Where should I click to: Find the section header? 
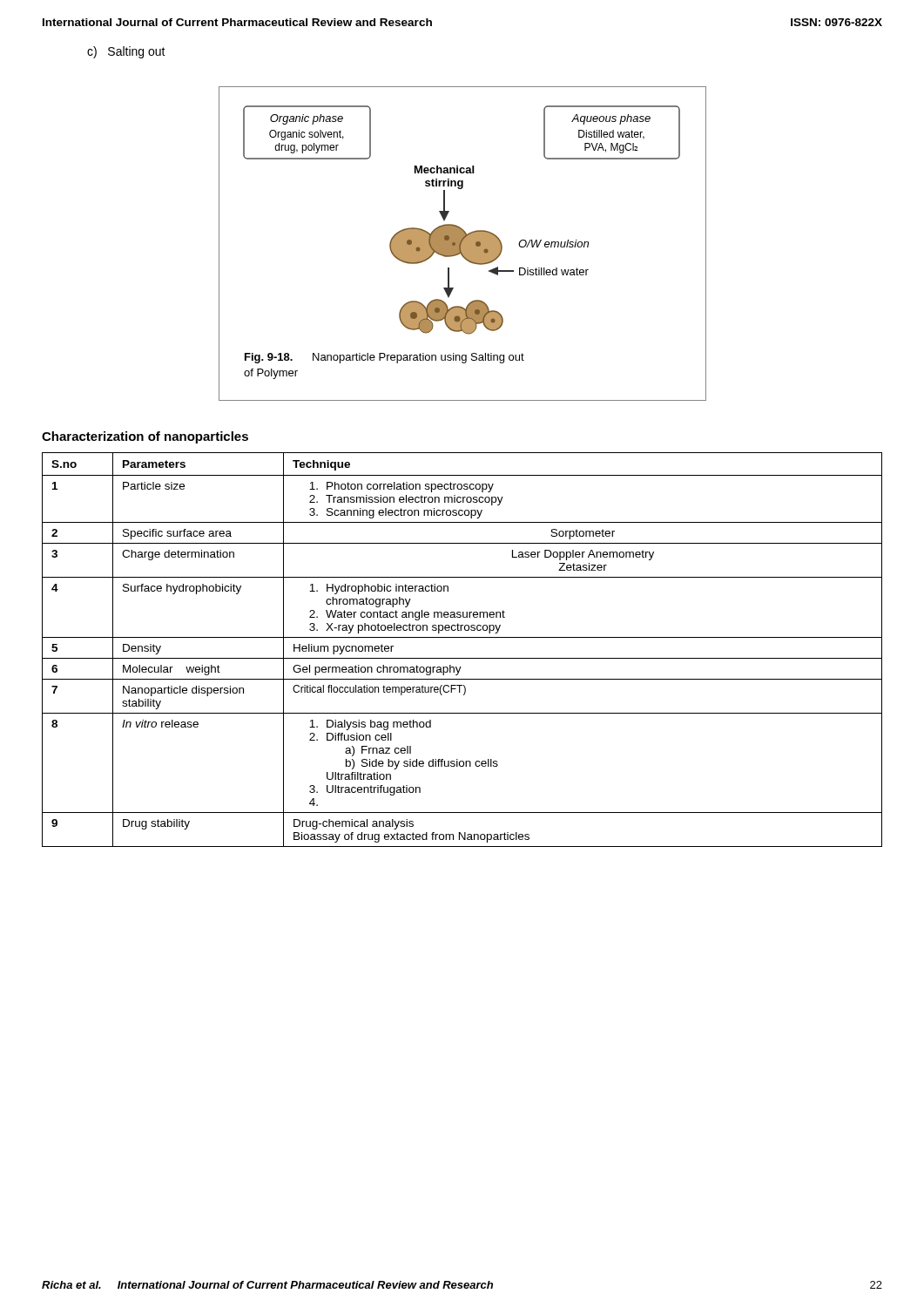coord(145,436)
